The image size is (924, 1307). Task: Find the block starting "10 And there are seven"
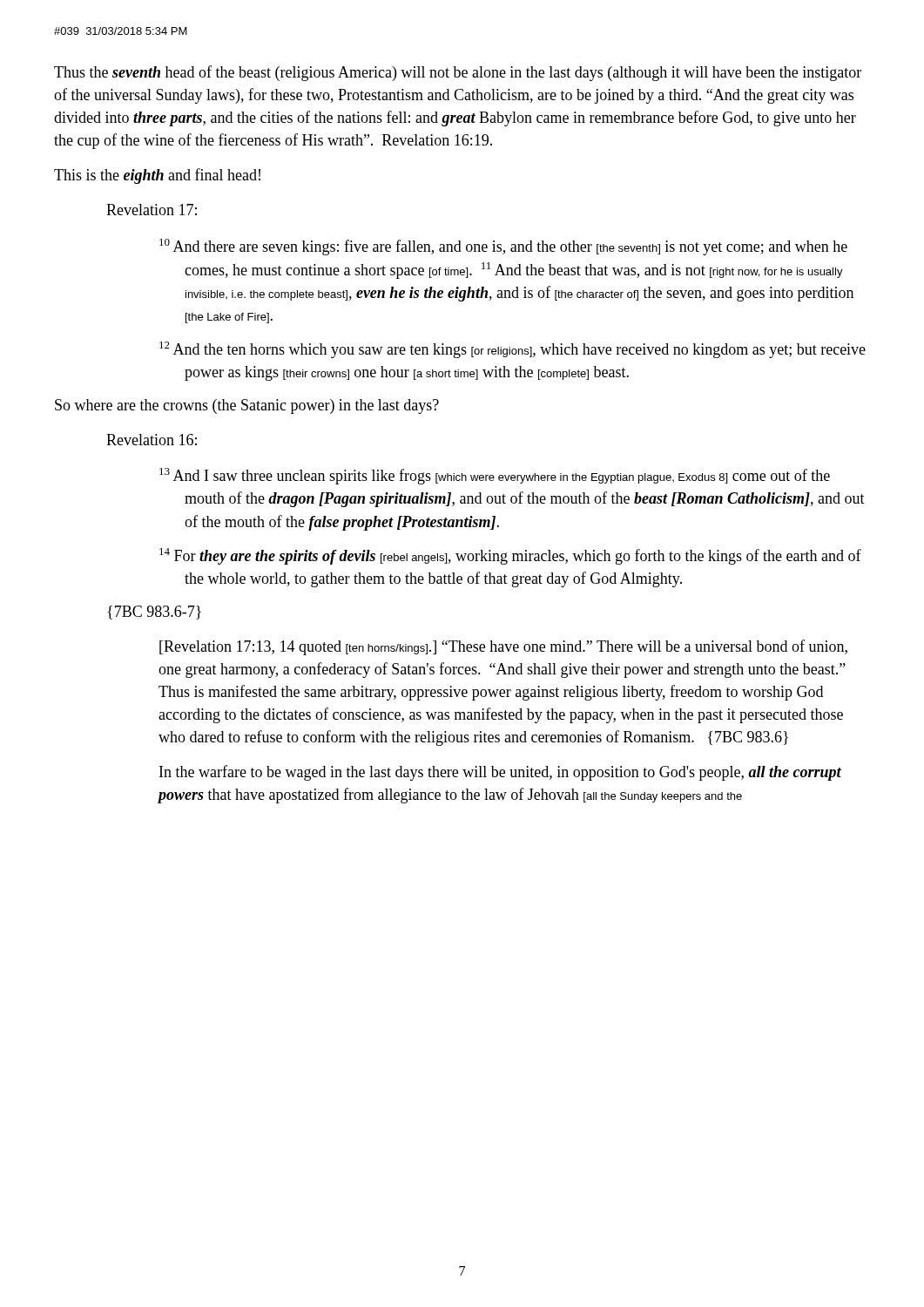(x=514, y=280)
